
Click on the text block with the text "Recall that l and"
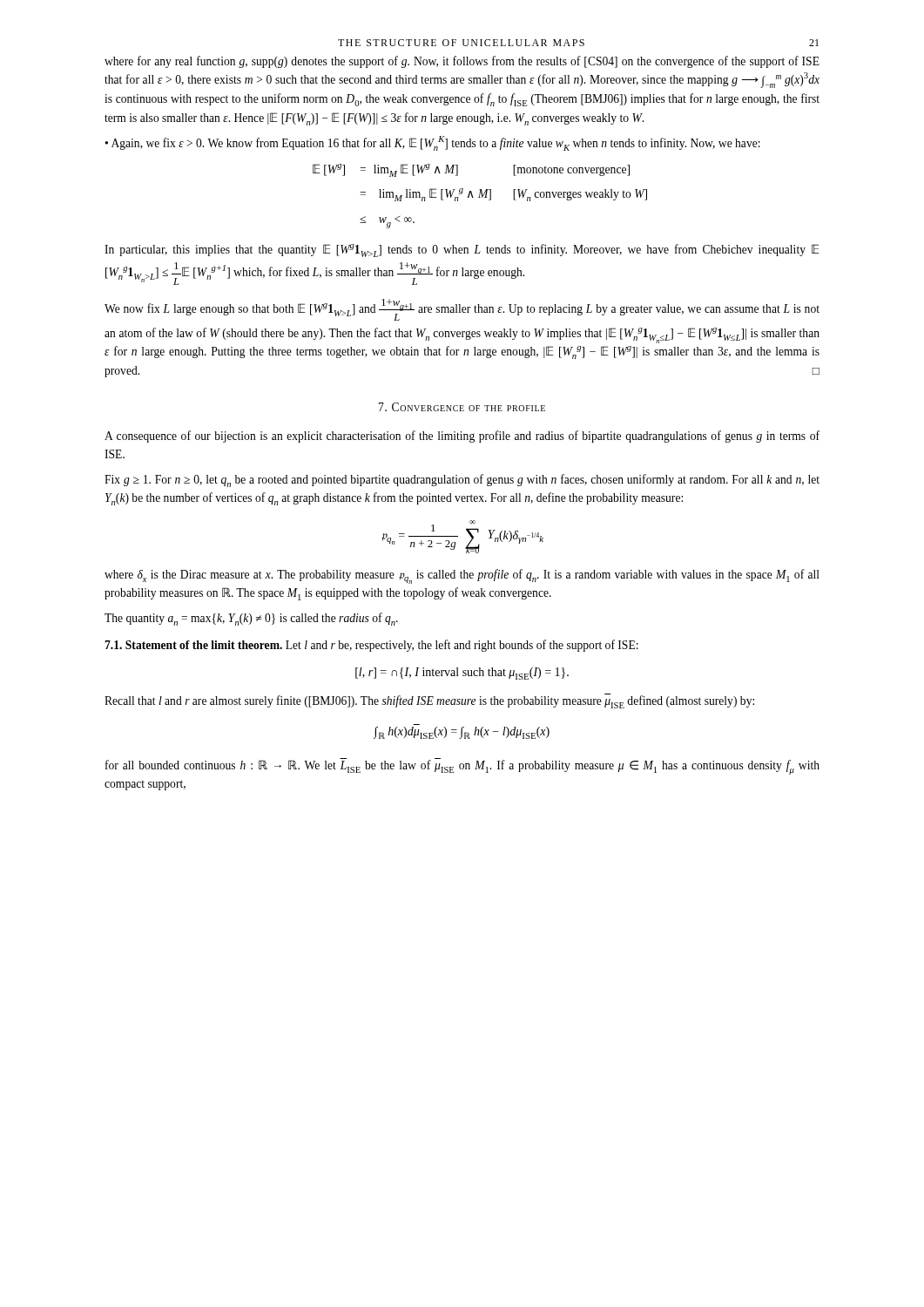[x=462, y=701]
